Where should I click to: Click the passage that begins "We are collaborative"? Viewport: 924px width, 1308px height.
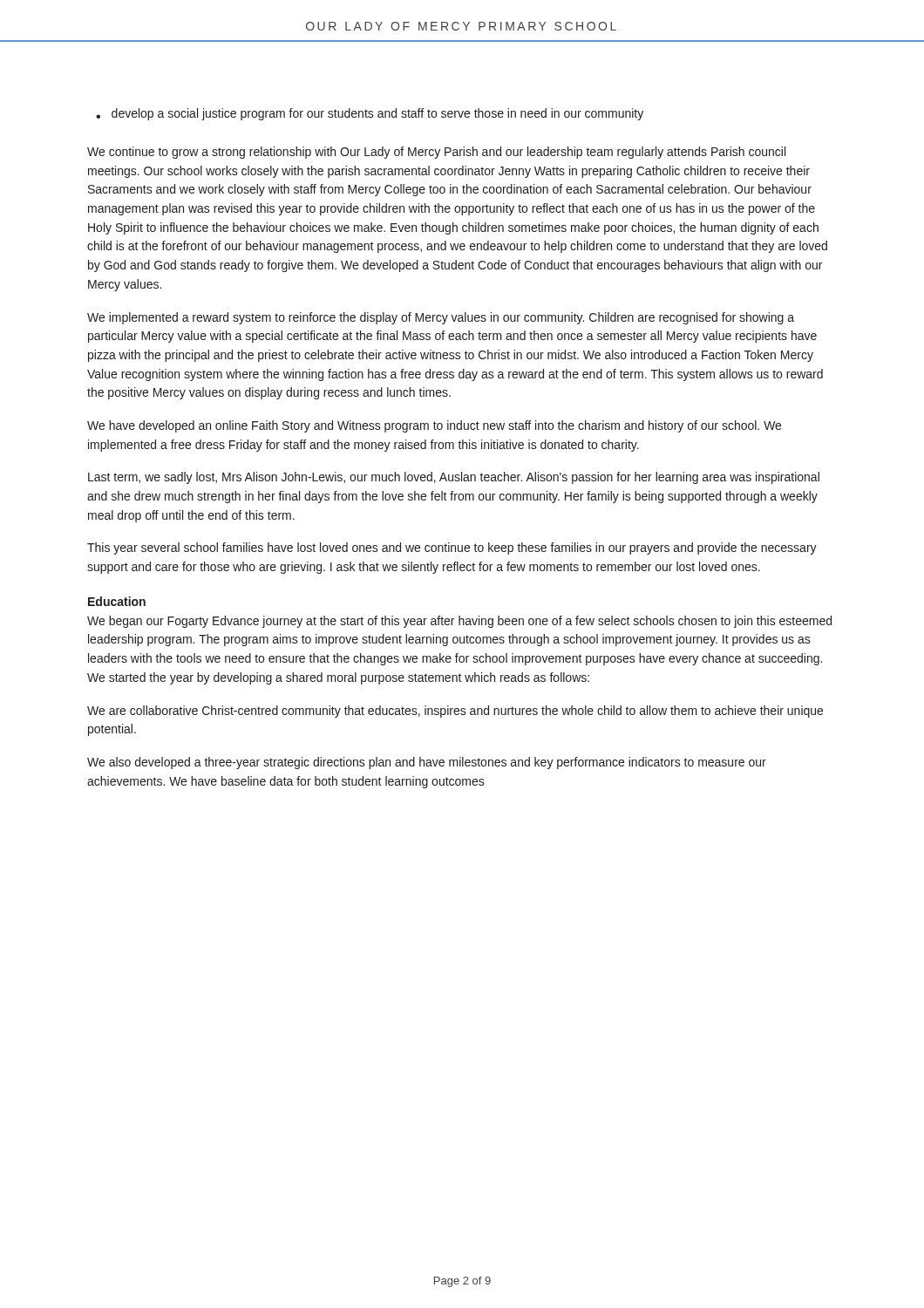point(455,720)
